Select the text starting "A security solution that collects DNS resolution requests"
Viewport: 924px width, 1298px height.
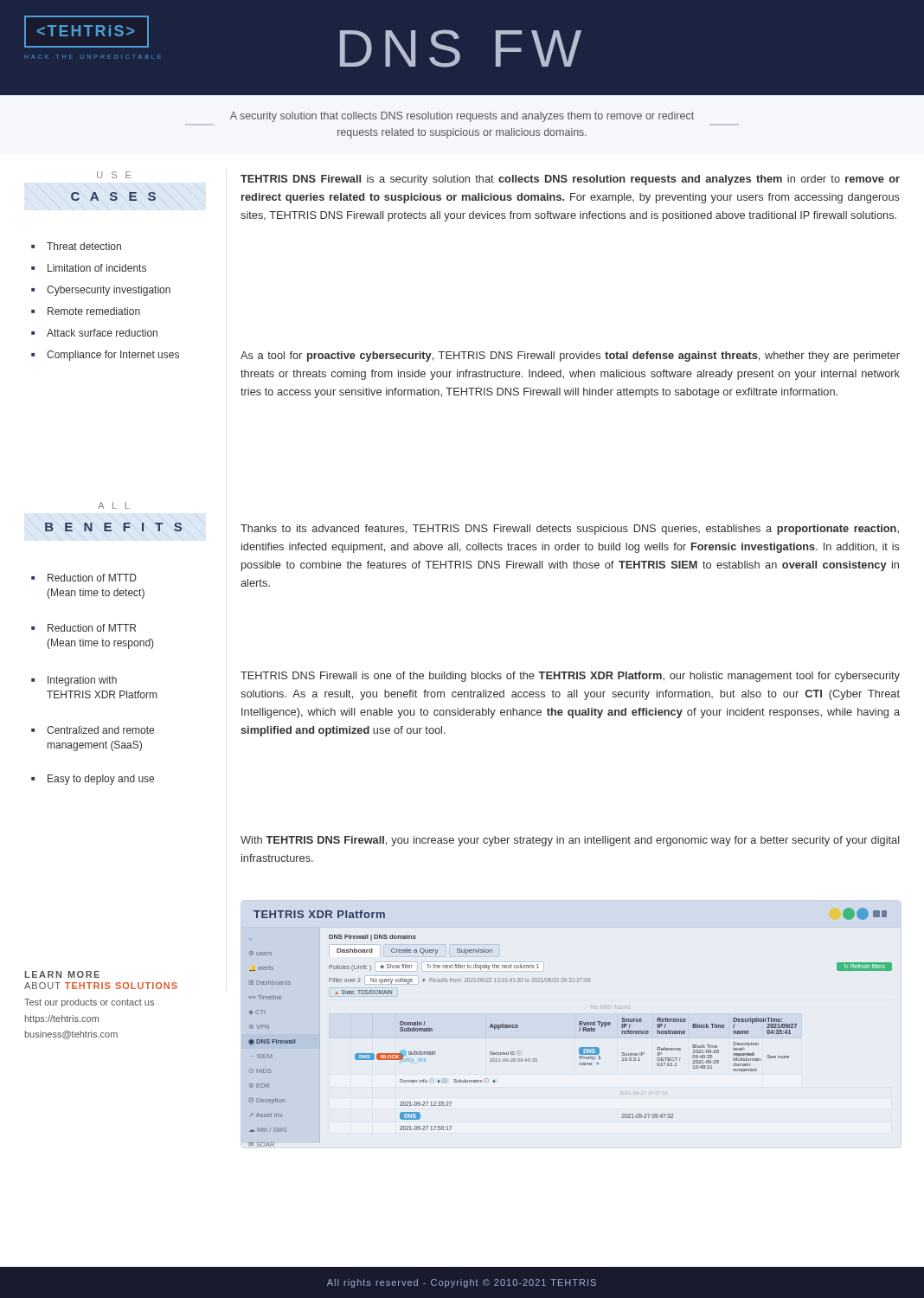tap(462, 125)
